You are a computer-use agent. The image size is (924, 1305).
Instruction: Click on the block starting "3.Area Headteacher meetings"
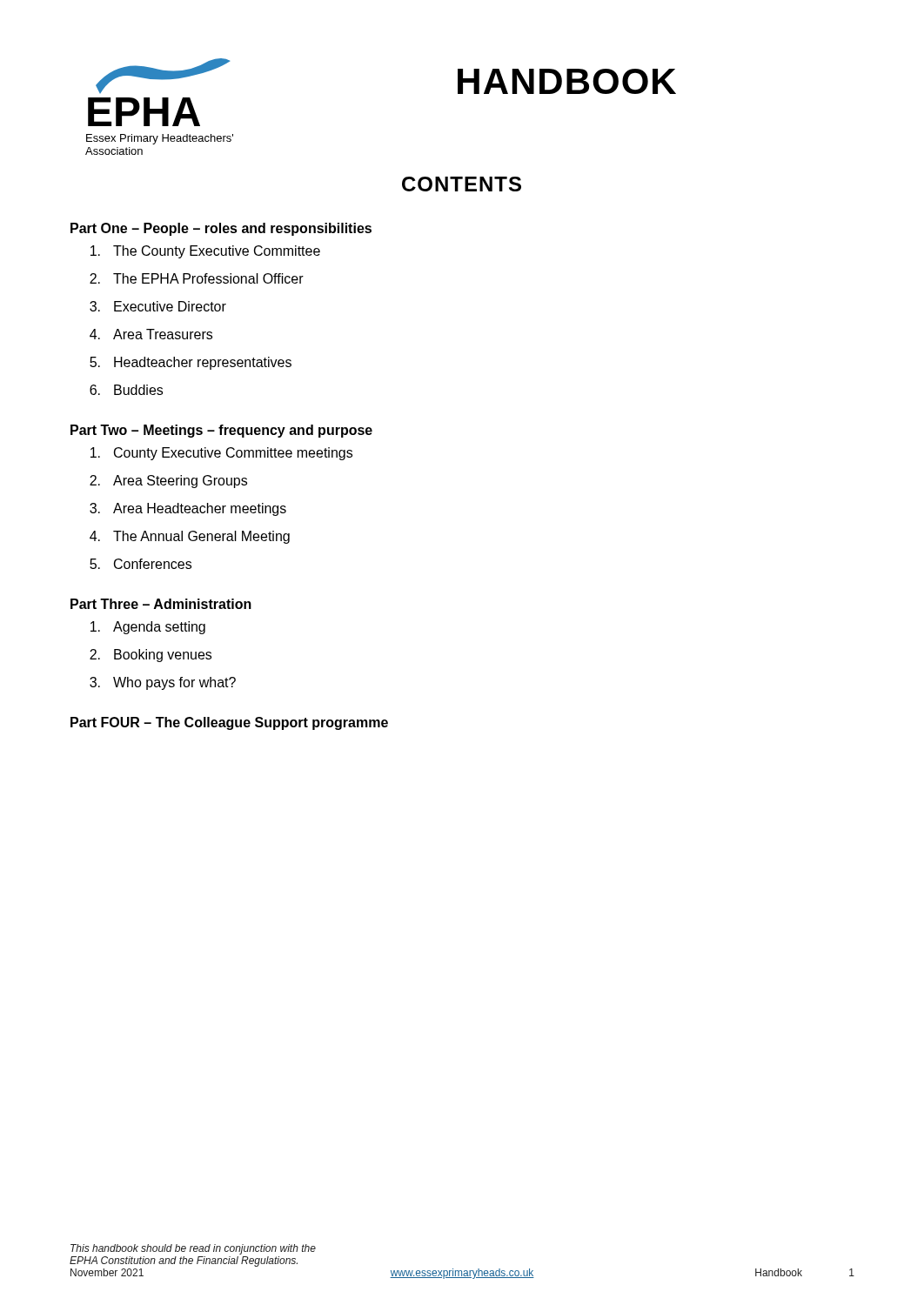178,509
